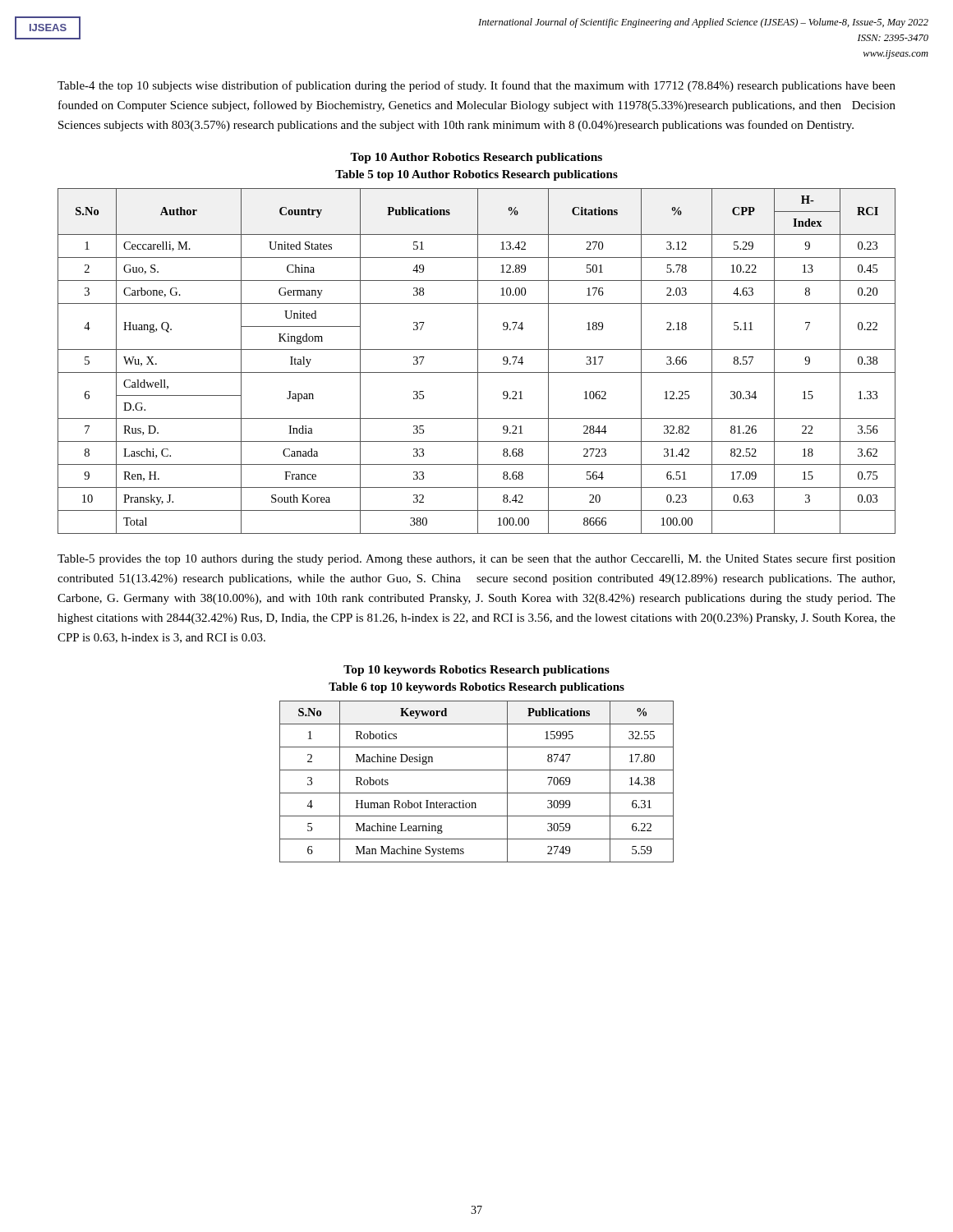Locate the caption that opens with "Table 6 top 10 keywords Robotics"
Viewport: 953px width, 1232px height.
(476, 687)
